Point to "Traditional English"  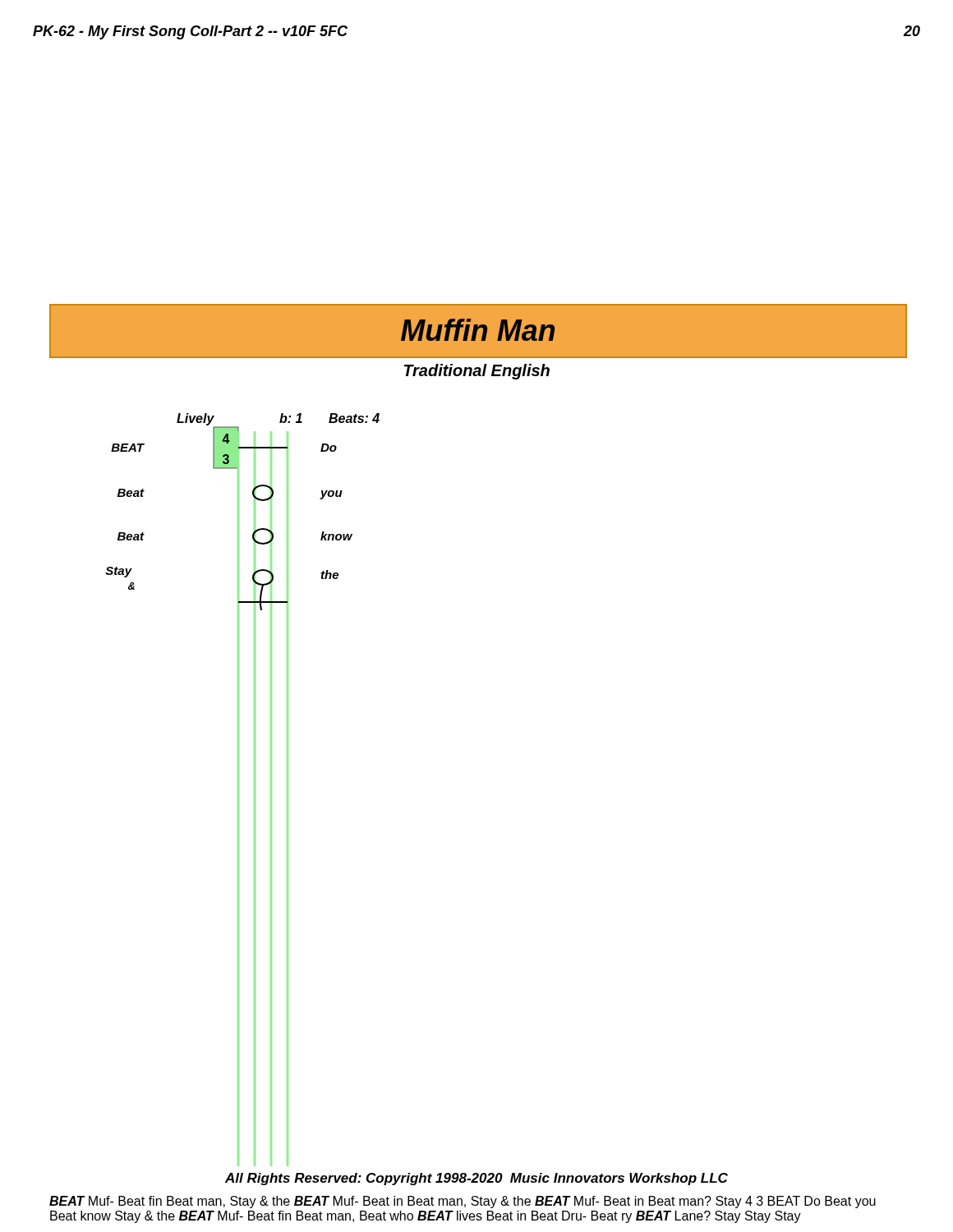476,370
